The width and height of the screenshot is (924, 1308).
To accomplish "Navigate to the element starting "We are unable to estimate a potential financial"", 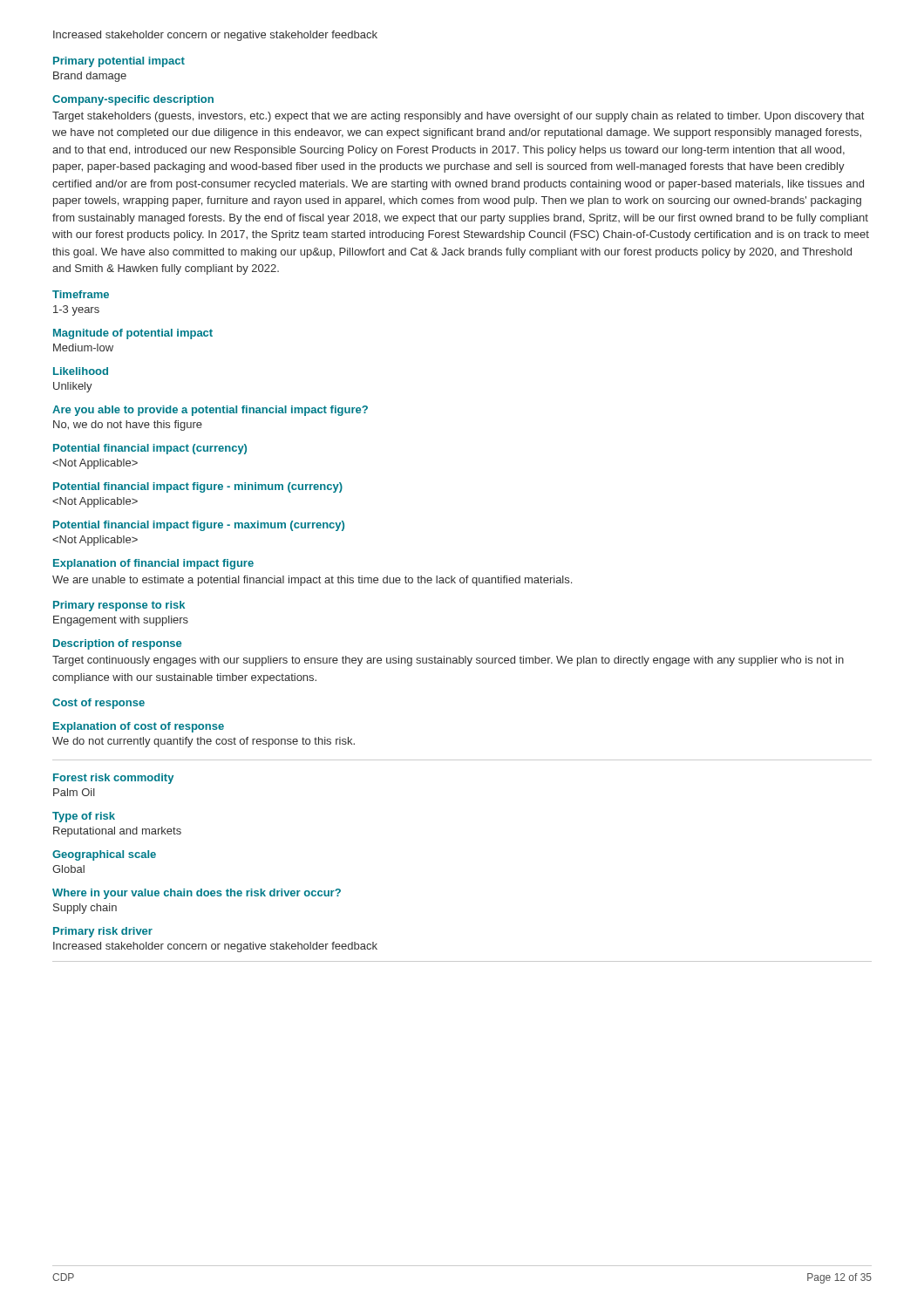I will click(313, 579).
